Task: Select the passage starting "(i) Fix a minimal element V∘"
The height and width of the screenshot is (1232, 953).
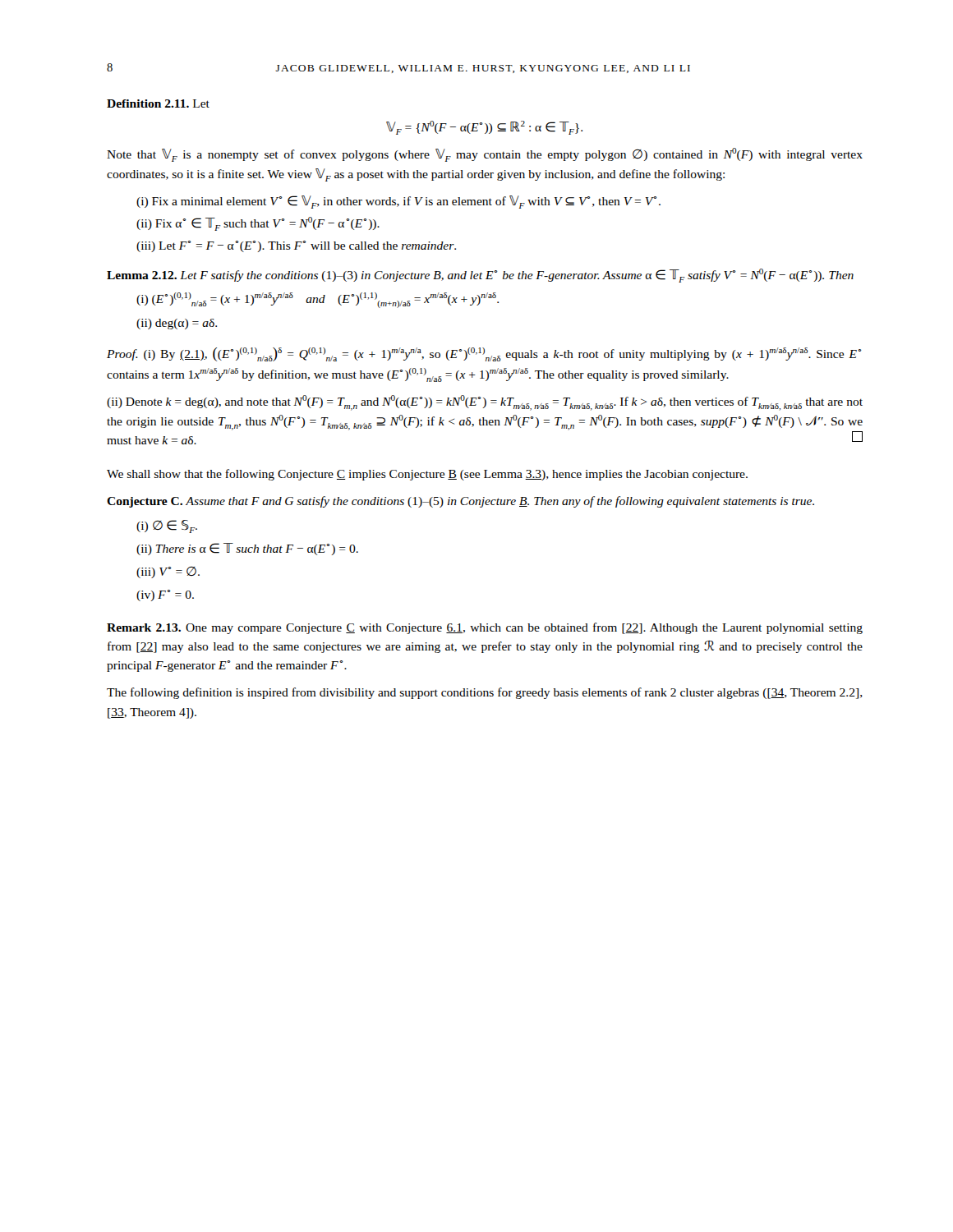Action: point(399,201)
